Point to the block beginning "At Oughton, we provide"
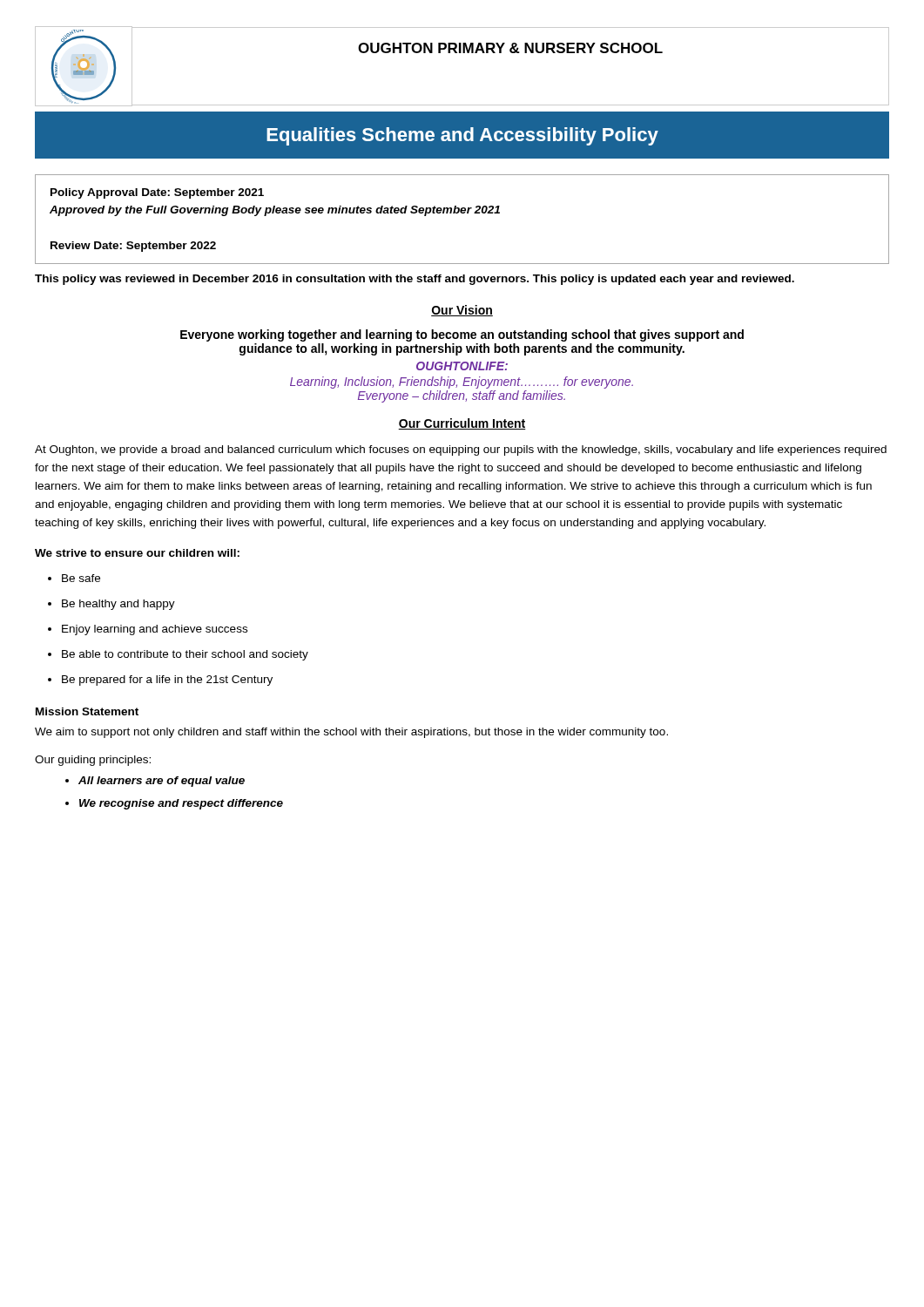The height and width of the screenshot is (1307, 924). [x=461, y=486]
